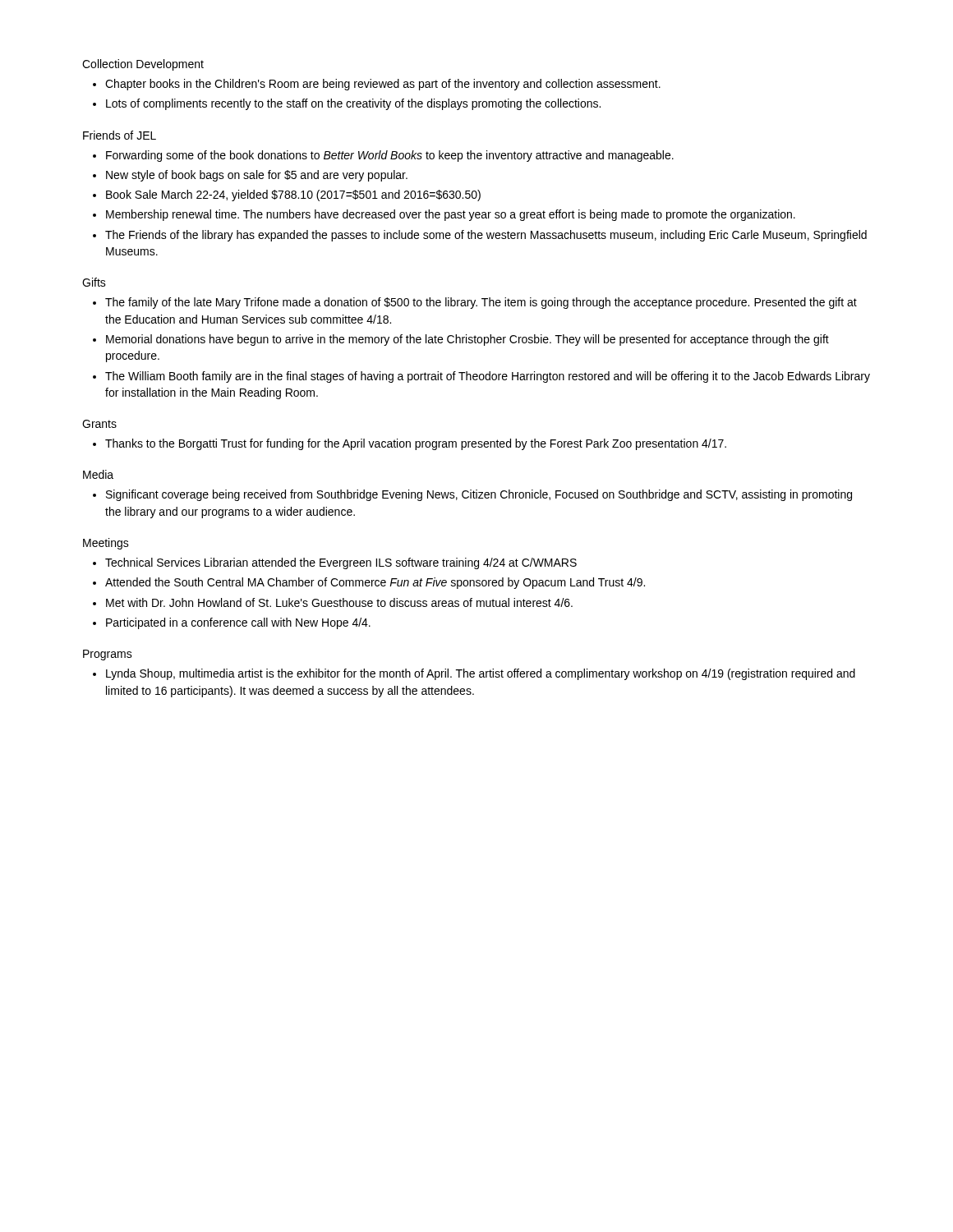Click on the passage starting "Met with Dr. John"
This screenshot has width=953, height=1232.
[339, 603]
